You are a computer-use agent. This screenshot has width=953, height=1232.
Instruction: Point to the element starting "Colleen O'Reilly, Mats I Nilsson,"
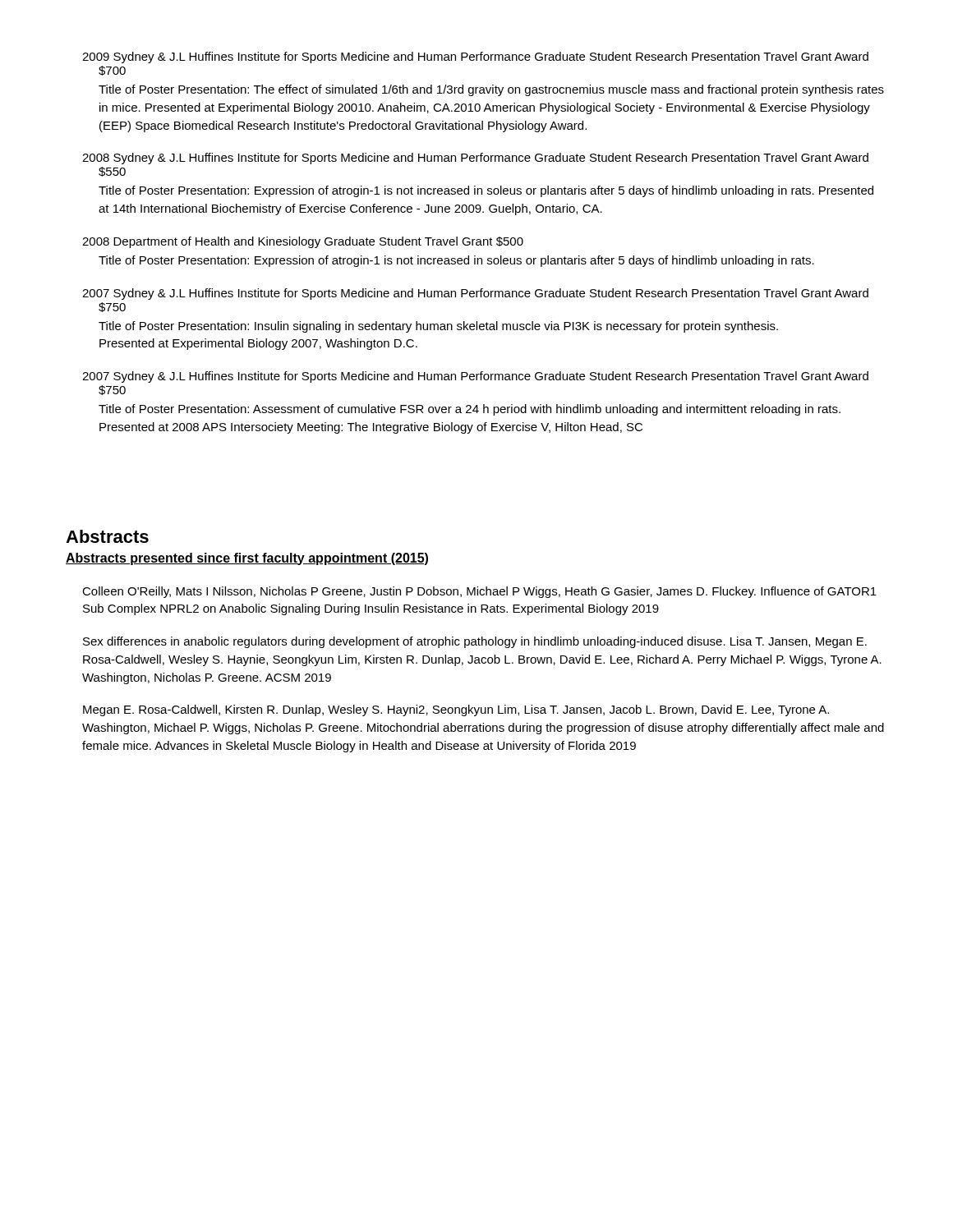479,599
